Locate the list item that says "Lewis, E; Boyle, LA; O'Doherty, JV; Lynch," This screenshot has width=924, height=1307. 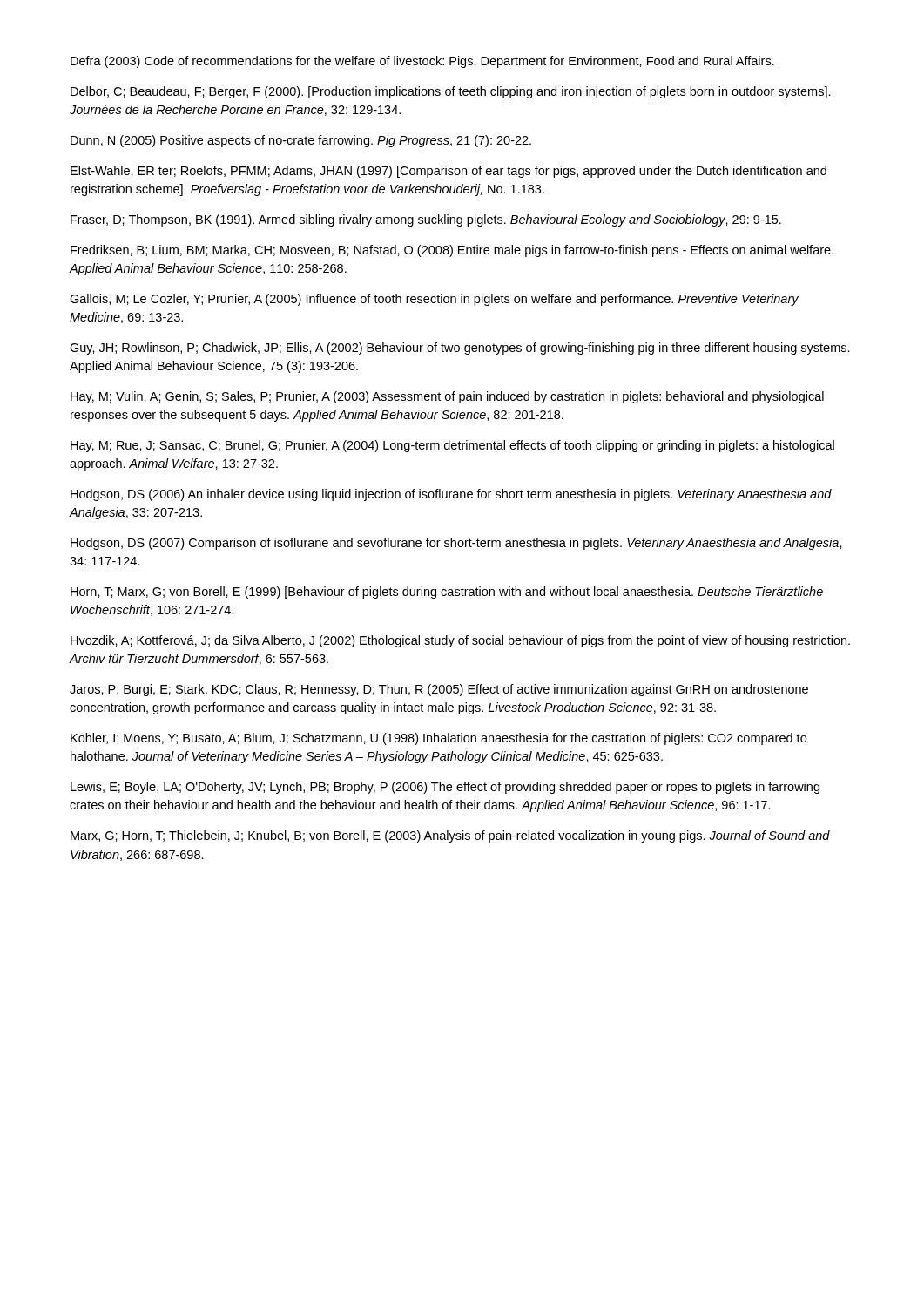coord(445,796)
